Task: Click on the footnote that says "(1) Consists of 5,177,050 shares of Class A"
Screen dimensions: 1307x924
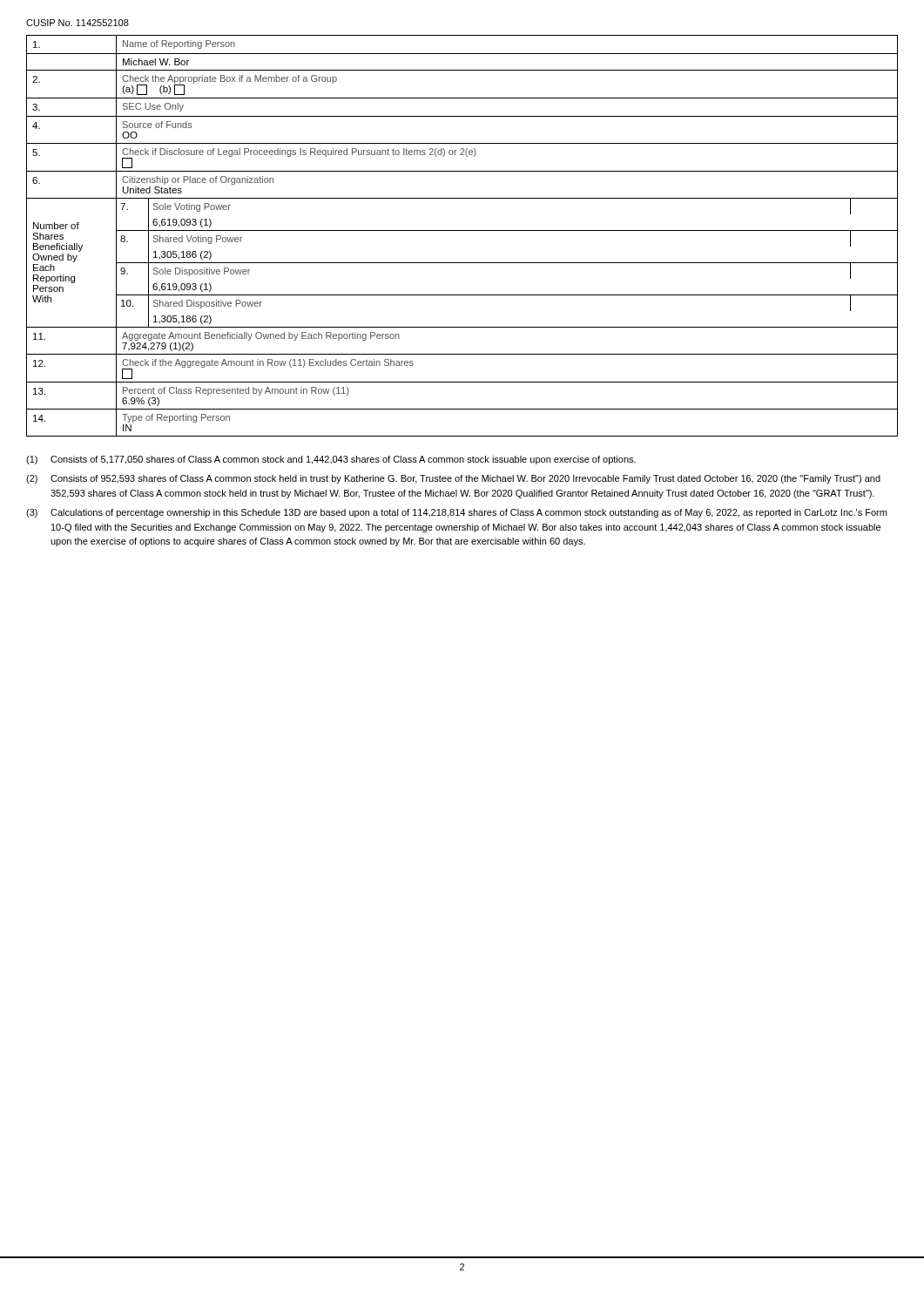Action: coord(462,459)
